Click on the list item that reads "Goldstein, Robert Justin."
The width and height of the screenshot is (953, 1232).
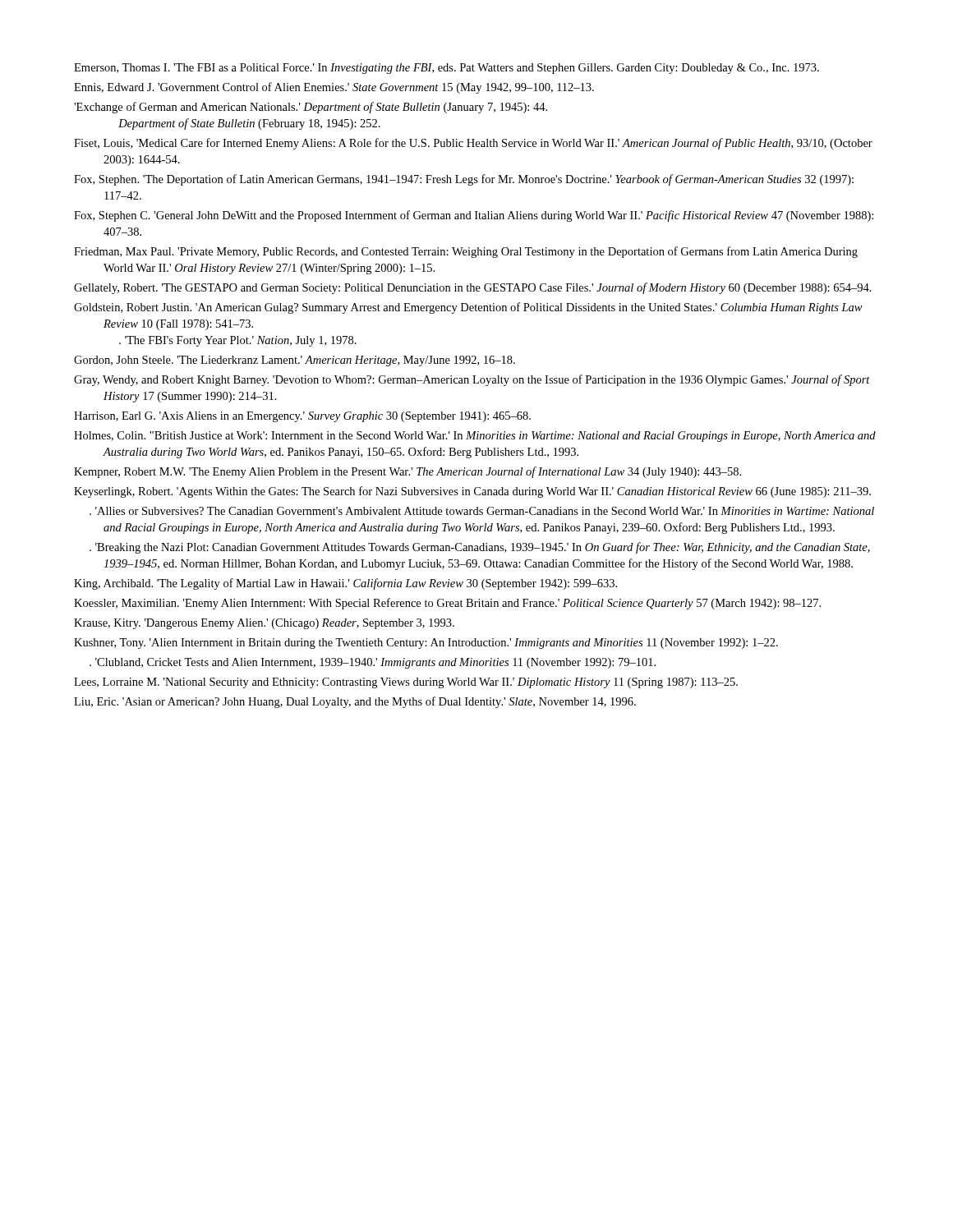468,308
